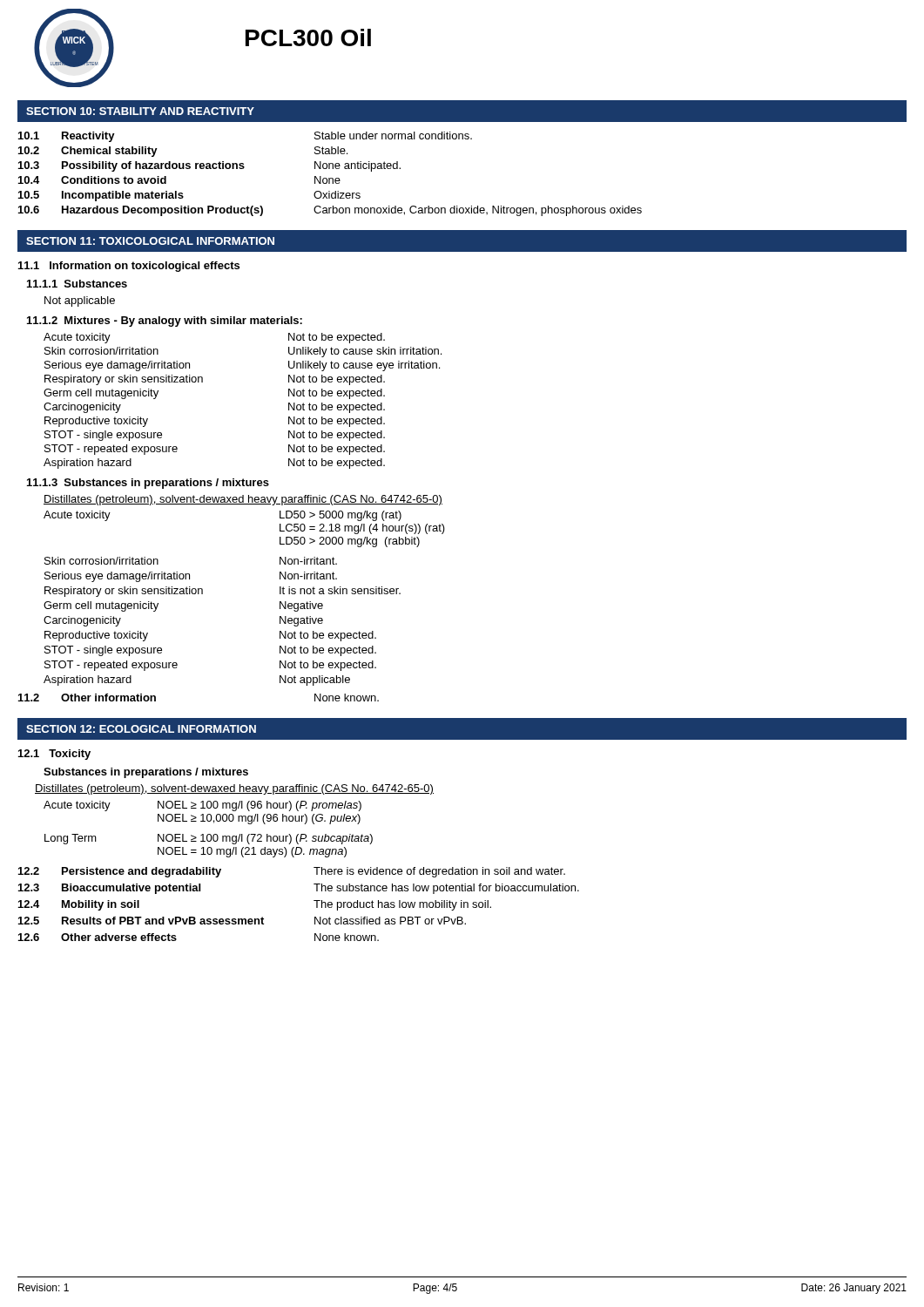
Task: Point to "SECTION 10: STABILITY AND REACTIVITY"
Action: (140, 111)
